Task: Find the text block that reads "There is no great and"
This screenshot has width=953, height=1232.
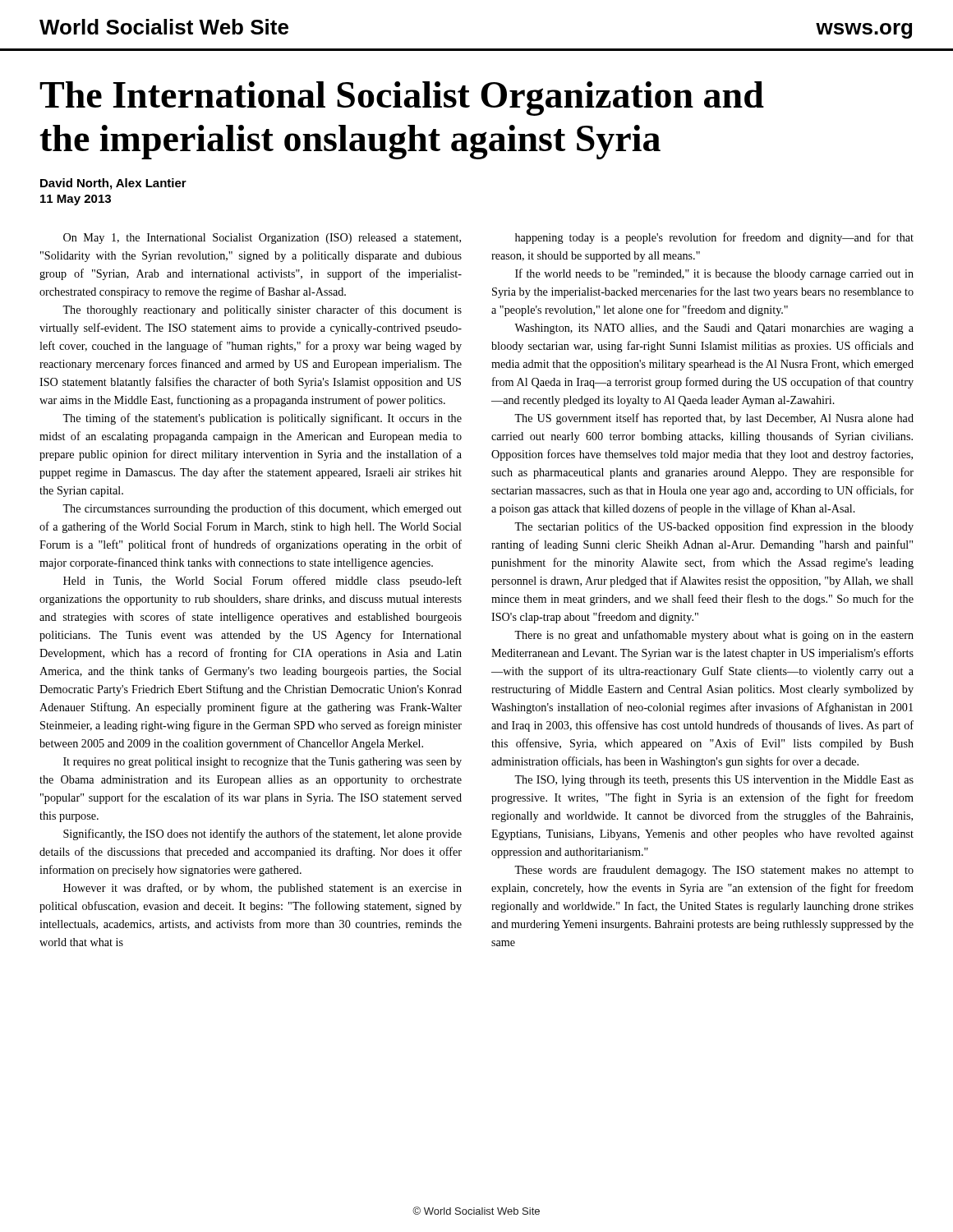Action: coord(702,698)
